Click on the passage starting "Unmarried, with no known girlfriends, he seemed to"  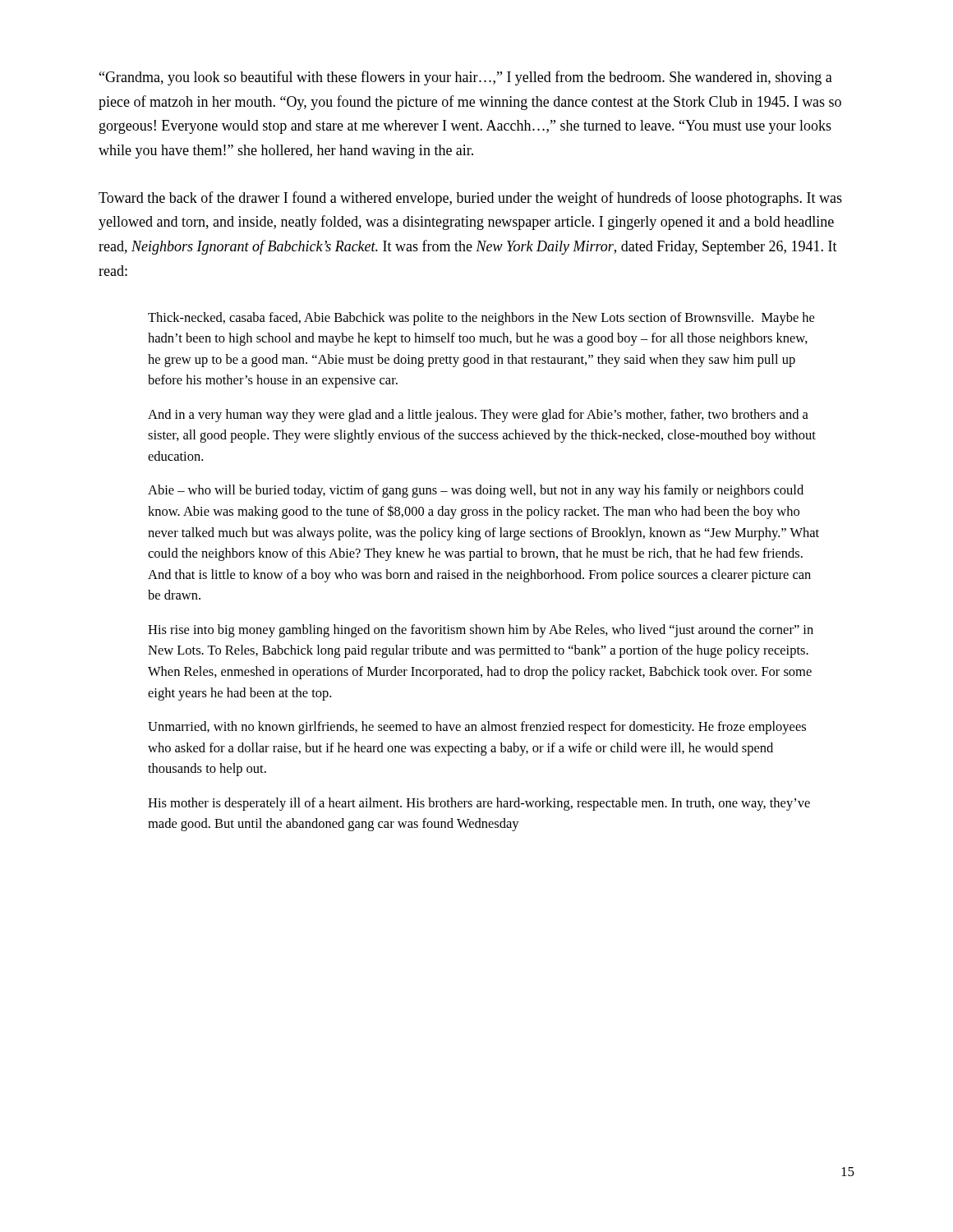click(485, 748)
